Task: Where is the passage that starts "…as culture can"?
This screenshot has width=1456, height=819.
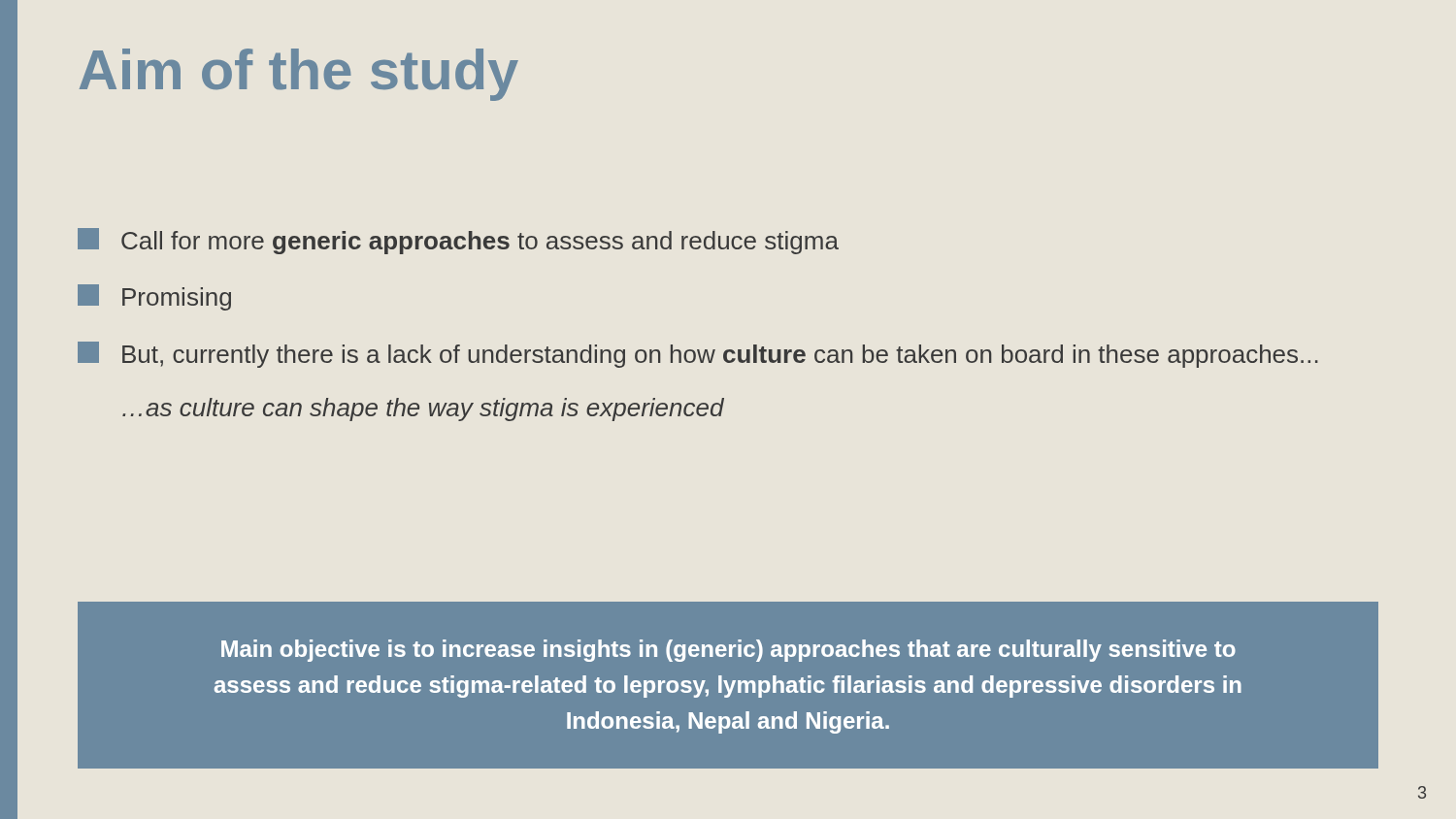Action: pyautogui.click(x=422, y=408)
